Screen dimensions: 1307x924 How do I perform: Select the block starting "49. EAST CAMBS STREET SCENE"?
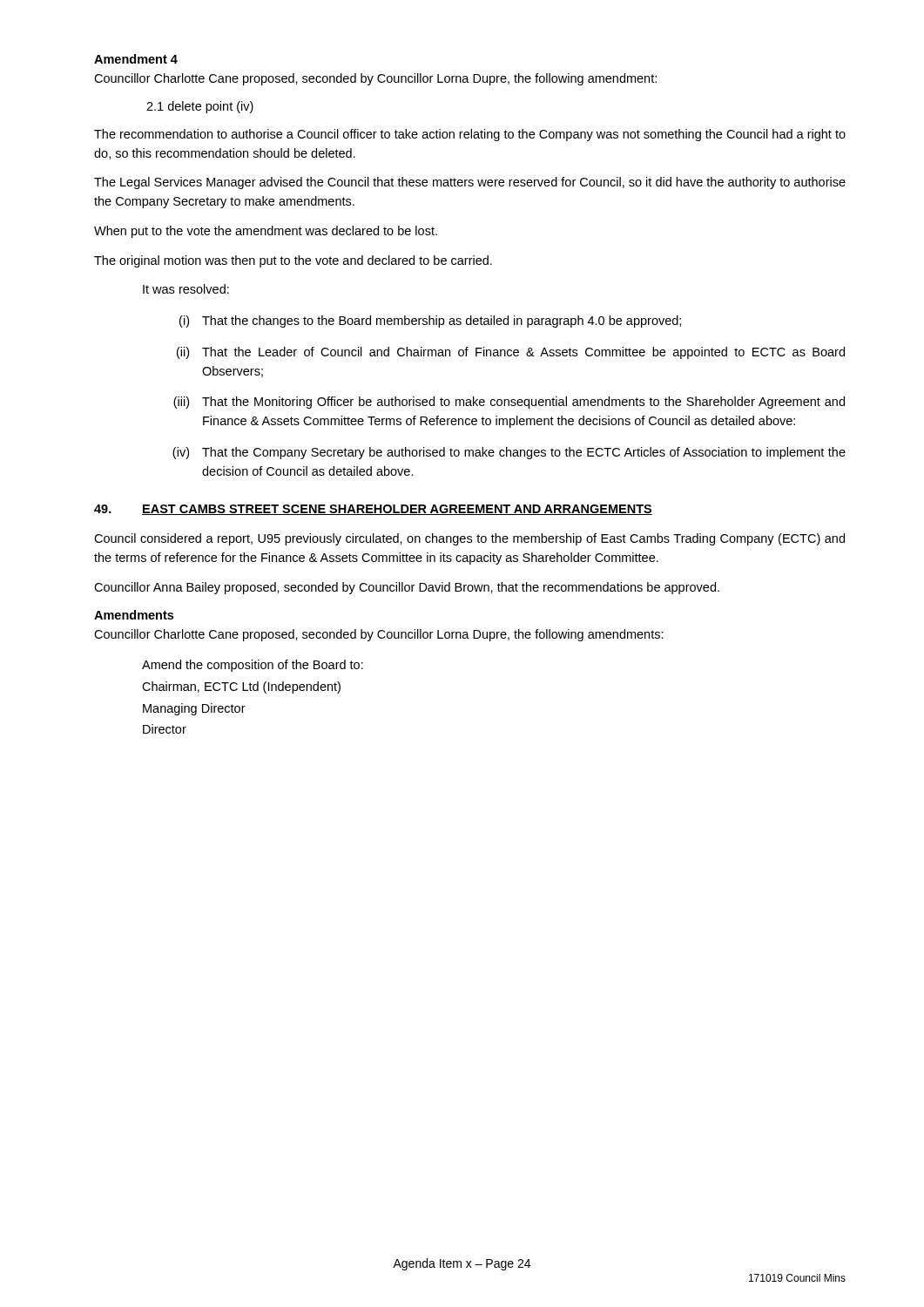tap(373, 509)
